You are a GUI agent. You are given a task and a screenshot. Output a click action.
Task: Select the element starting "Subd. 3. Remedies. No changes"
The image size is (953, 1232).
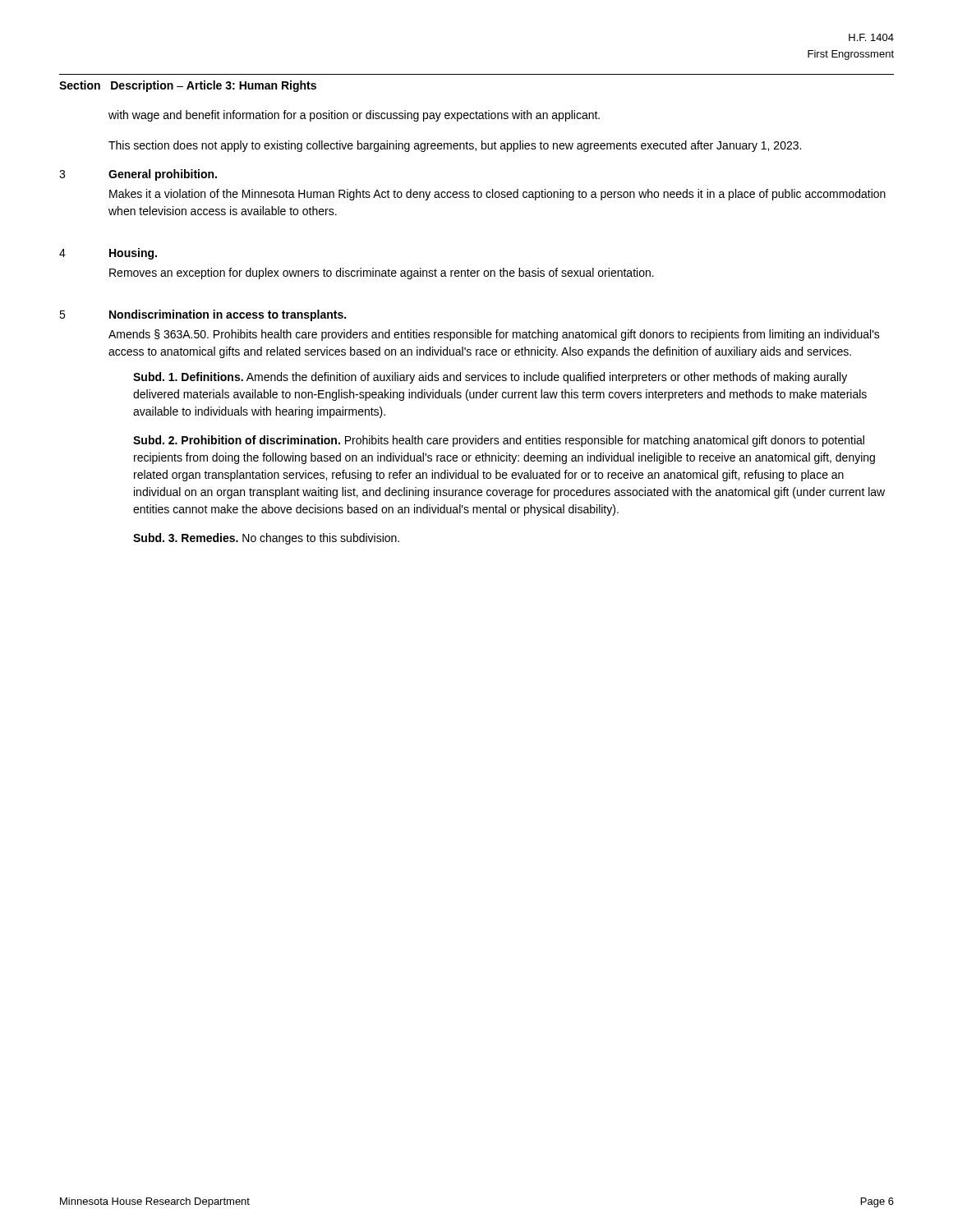[267, 538]
